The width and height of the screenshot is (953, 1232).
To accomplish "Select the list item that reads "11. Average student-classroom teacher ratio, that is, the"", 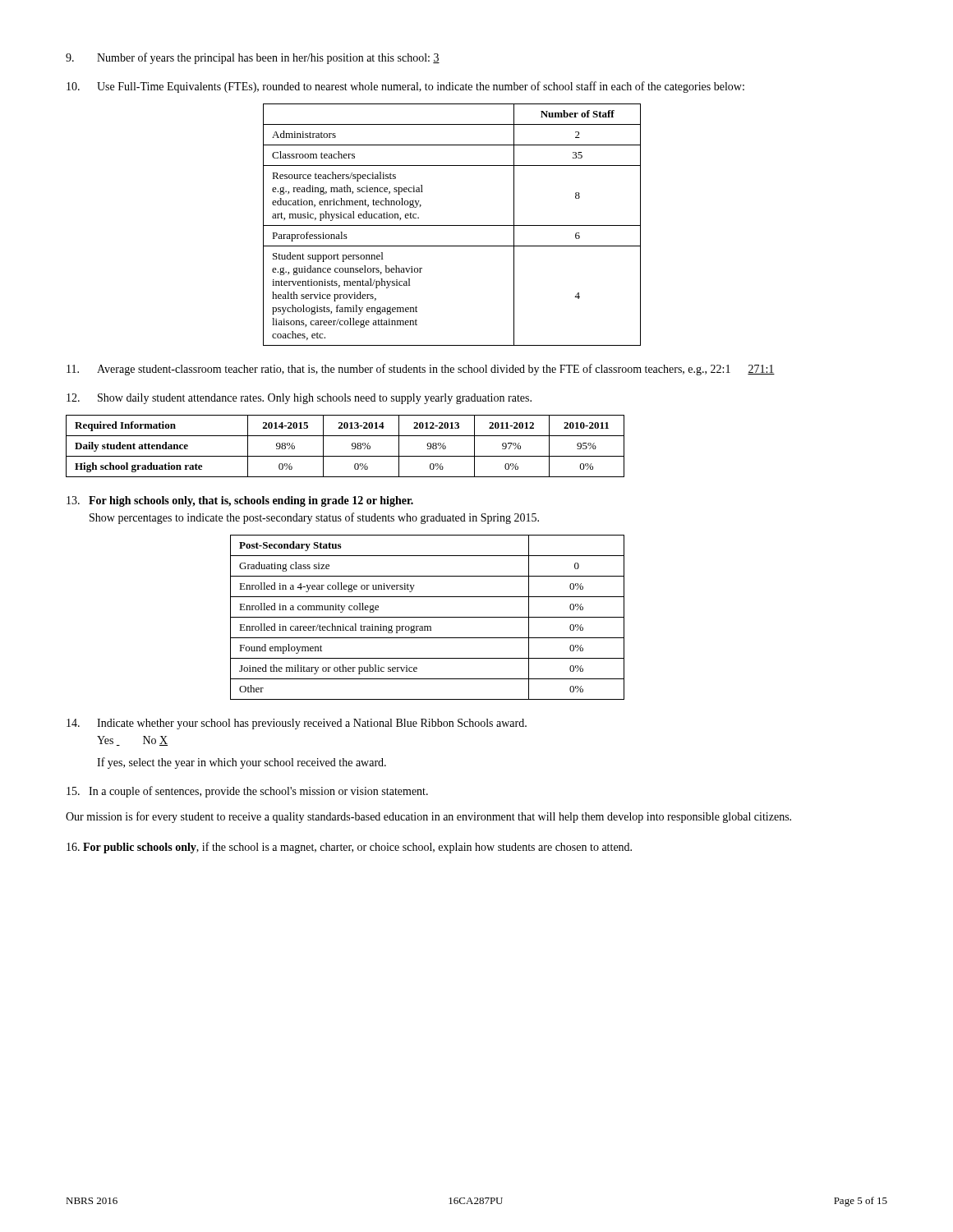I will [x=420, y=369].
